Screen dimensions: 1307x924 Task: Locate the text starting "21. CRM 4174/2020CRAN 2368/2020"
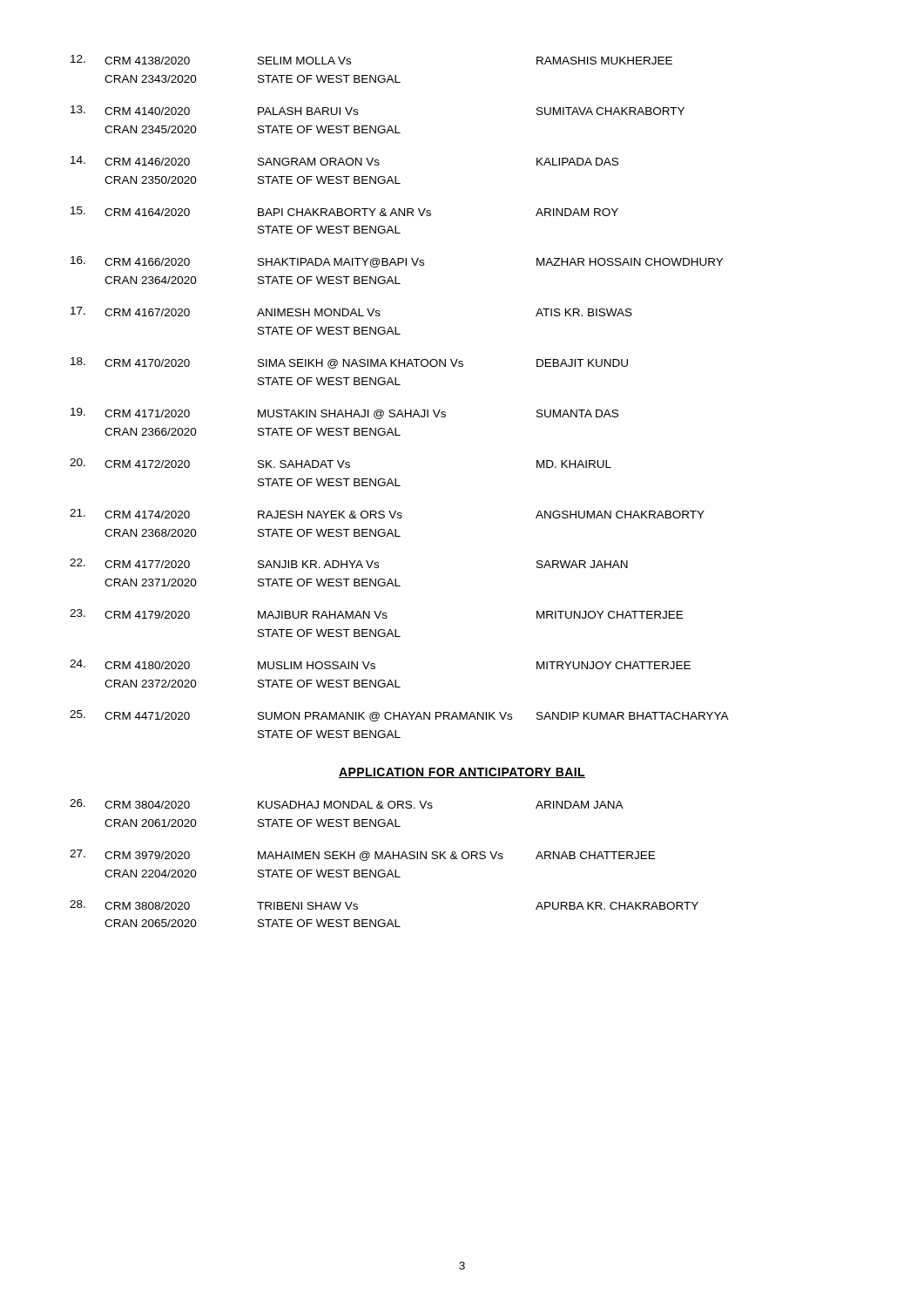(387, 524)
